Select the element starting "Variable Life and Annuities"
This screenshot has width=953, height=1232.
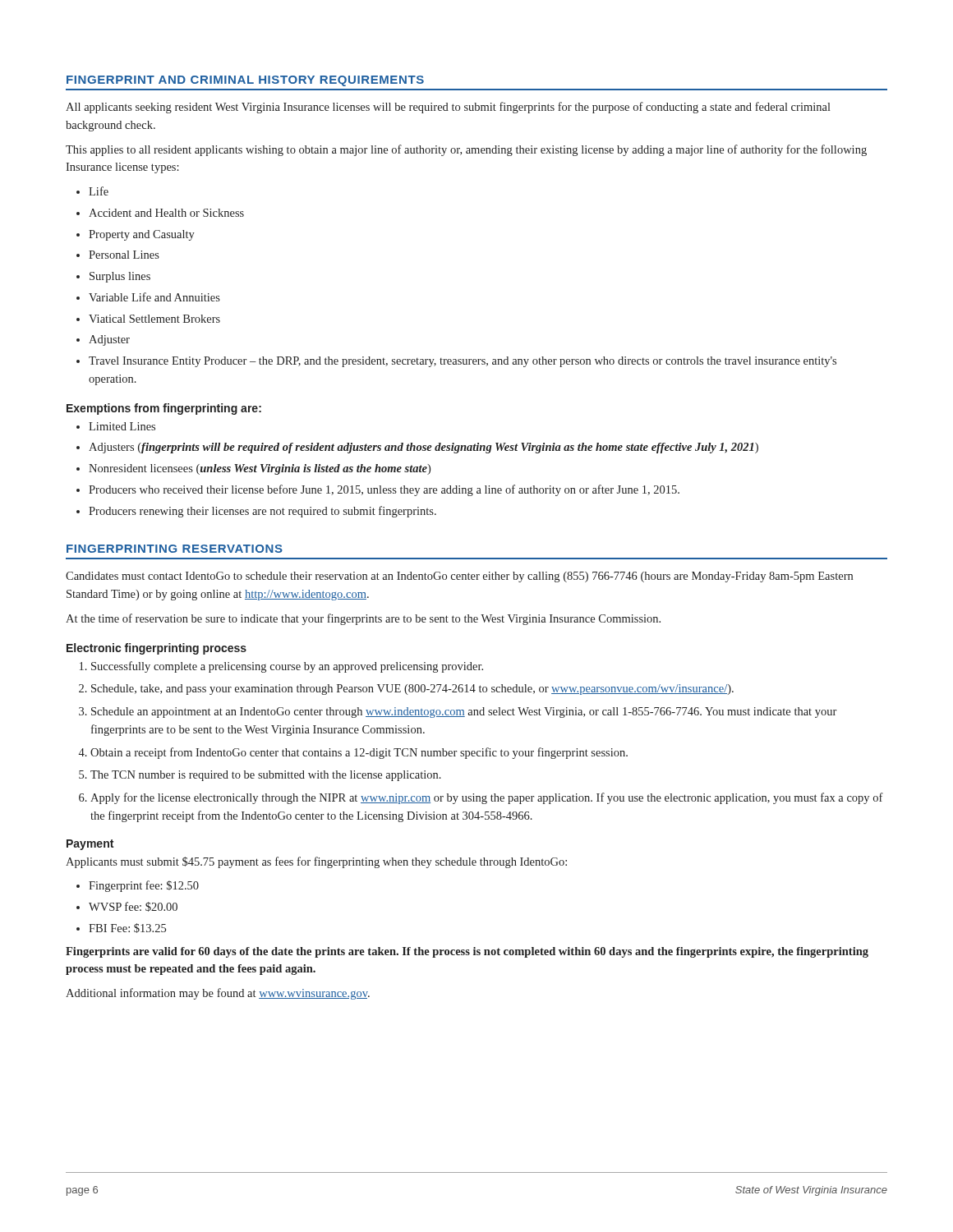(x=154, y=297)
